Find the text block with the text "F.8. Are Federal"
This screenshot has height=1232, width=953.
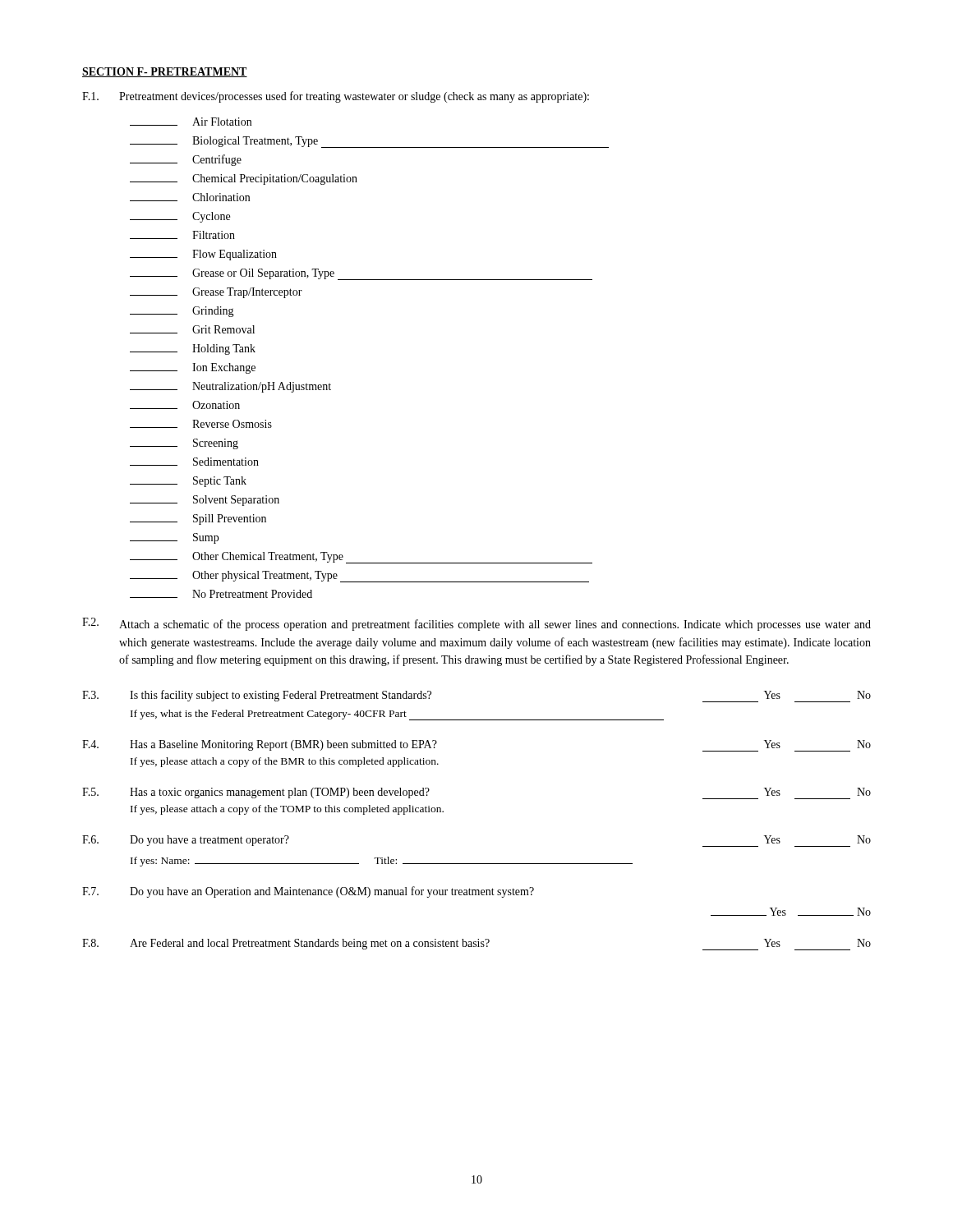tap(476, 944)
